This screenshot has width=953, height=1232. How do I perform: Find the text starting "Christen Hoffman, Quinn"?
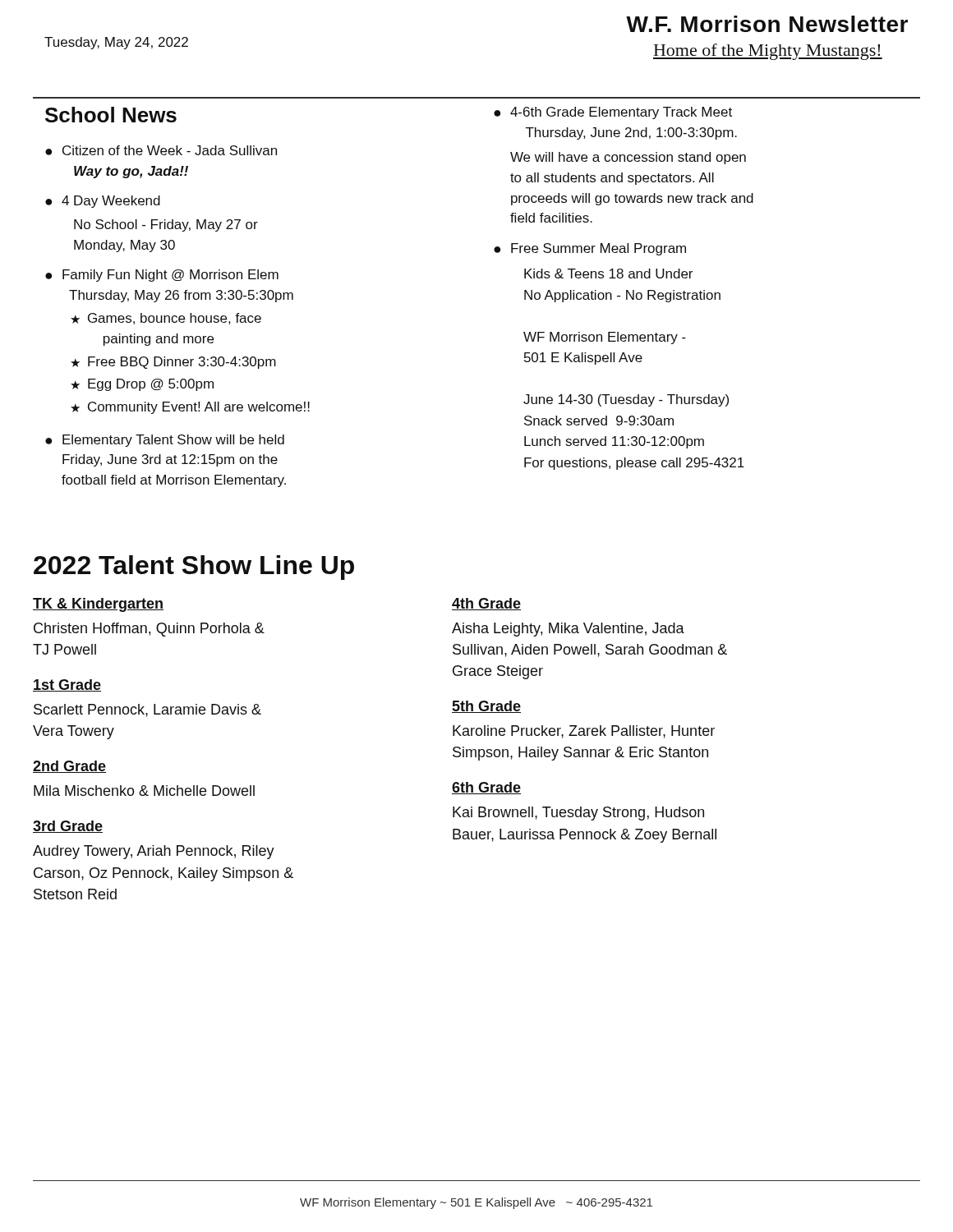pyautogui.click(x=149, y=639)
